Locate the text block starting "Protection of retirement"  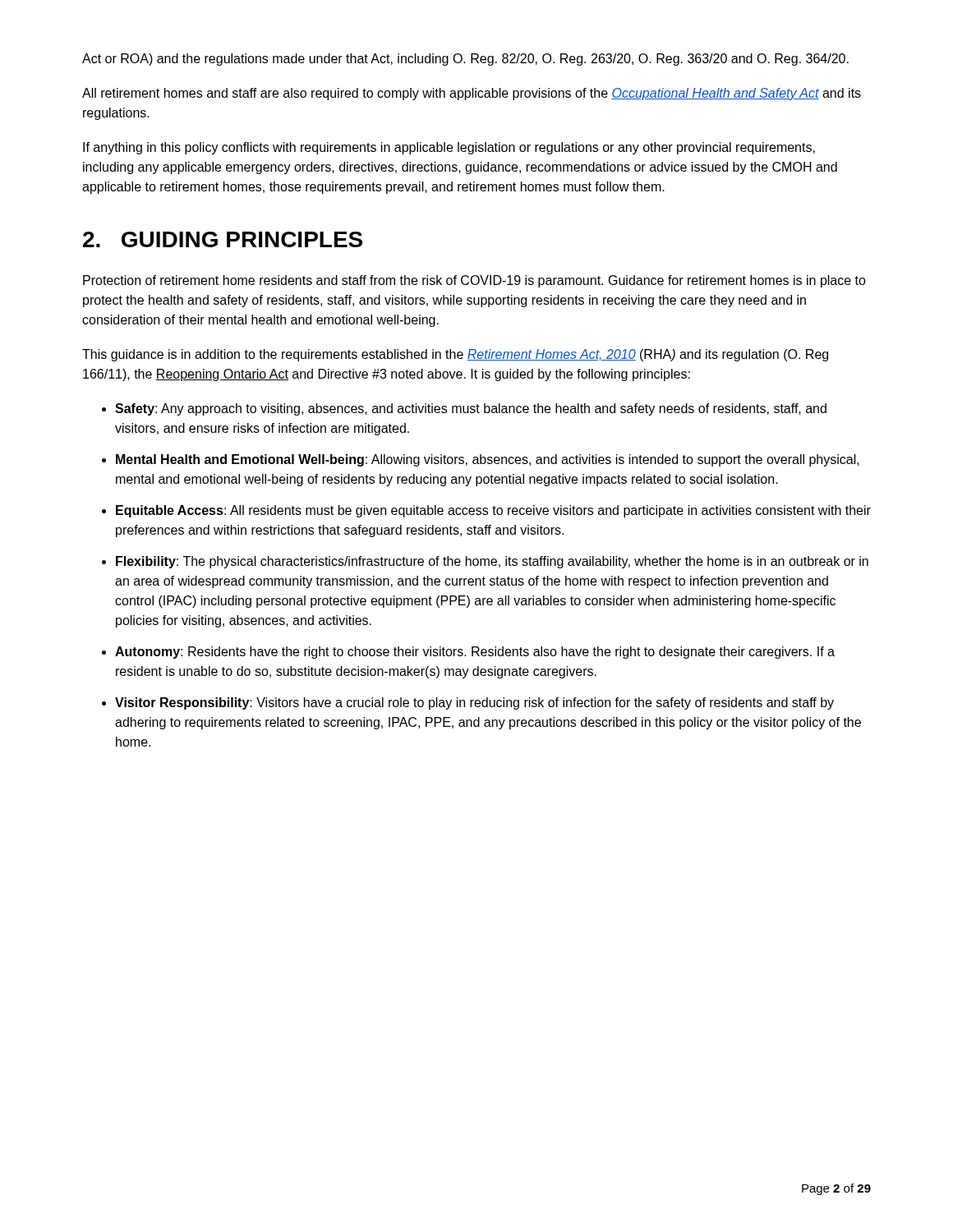[x=474, y=300]
